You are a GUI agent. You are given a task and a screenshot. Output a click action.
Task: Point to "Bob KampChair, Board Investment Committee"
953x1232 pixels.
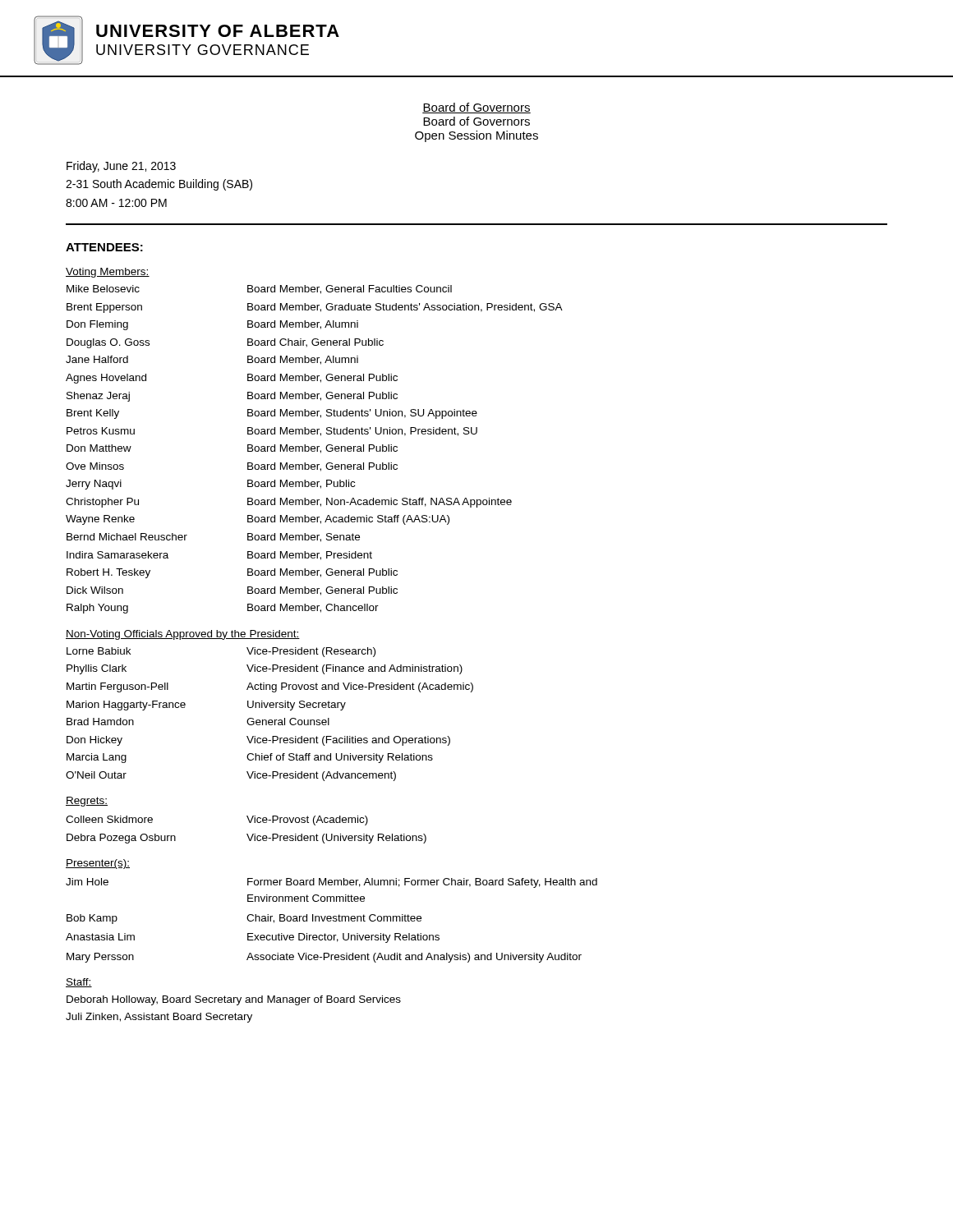(244, 919)
